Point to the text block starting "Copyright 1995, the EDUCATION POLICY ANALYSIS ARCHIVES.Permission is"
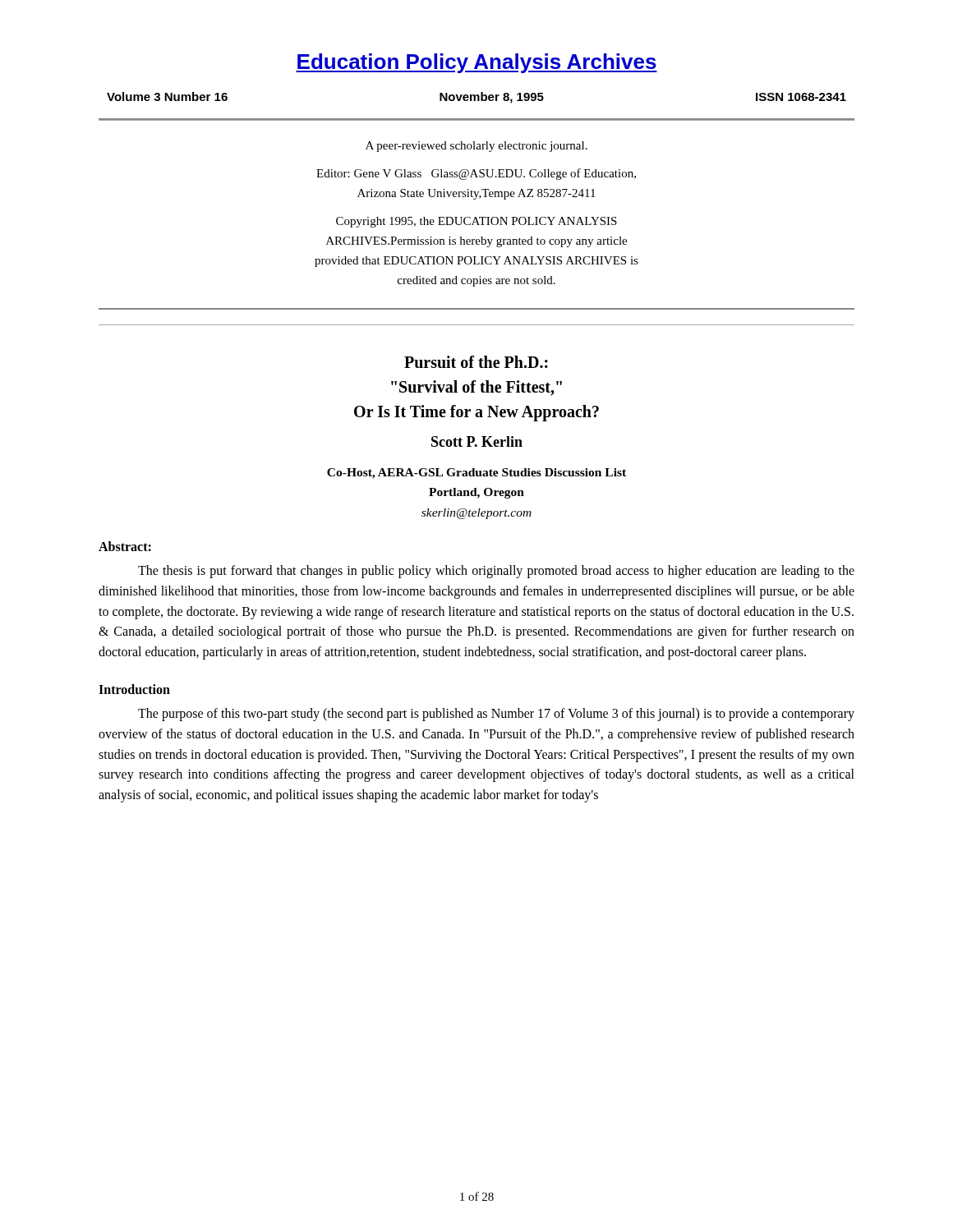The height and width of the screenshot is (1232, 953). (476, 251)
